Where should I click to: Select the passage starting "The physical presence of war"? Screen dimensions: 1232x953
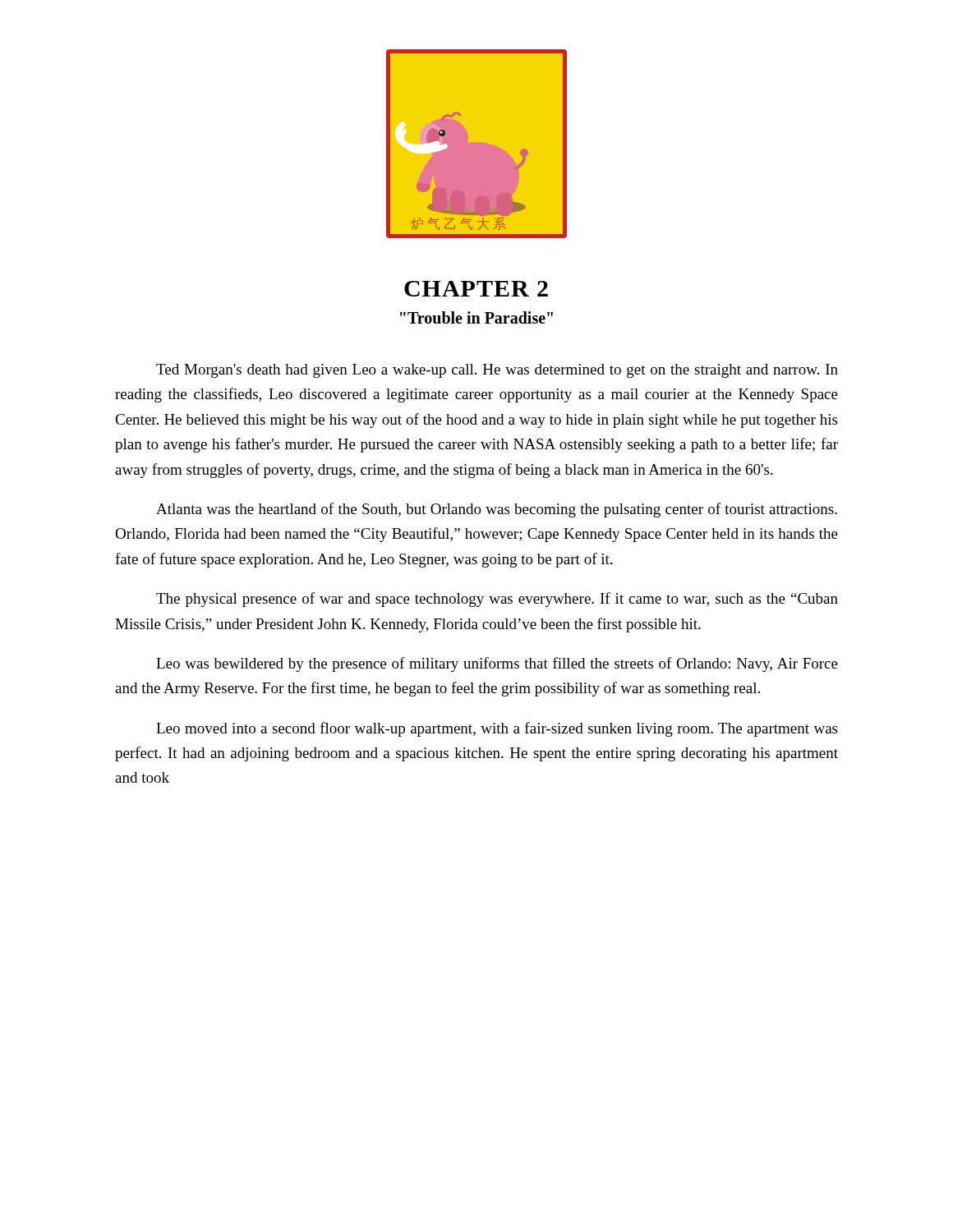point(476,611)
